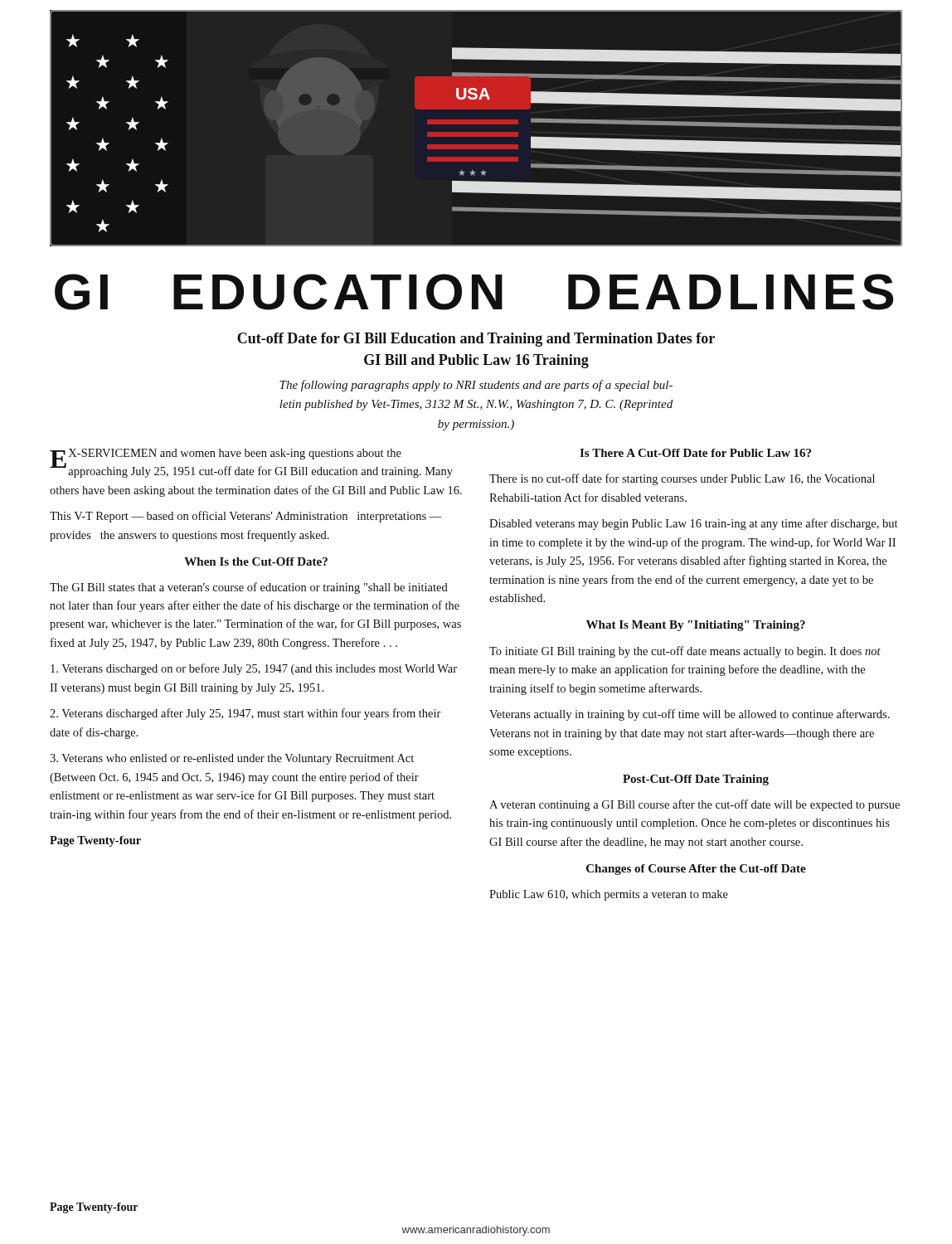
Task: Click the passage that begins "EX-SERVICEMEN and women have been ask-ing questions"
Action: click(256, 470)
